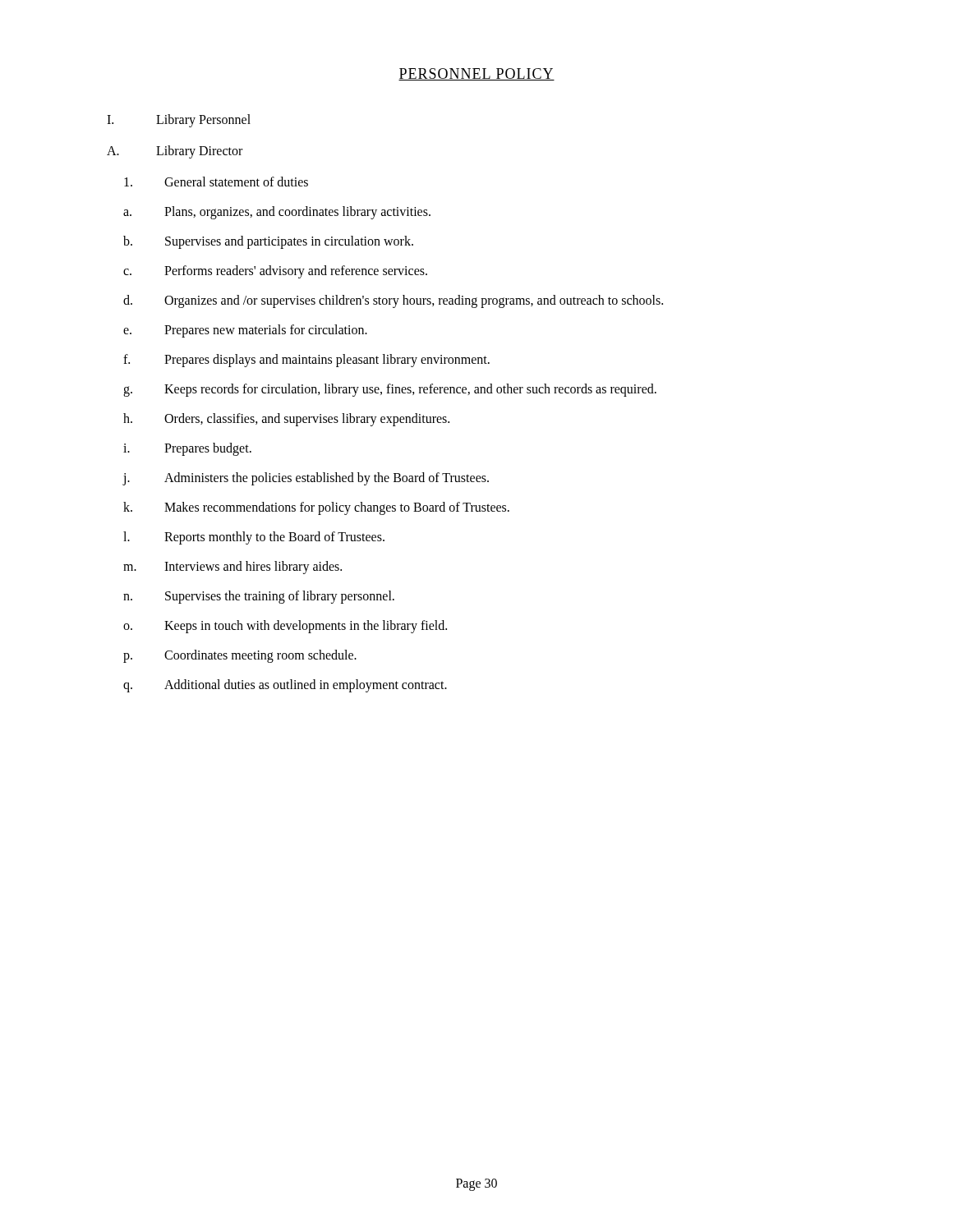953x1232 pixels.
Task: Find the block on this page that starts "k. Makes recommendations for policy changes to Board"
Action: click(317, 508)
